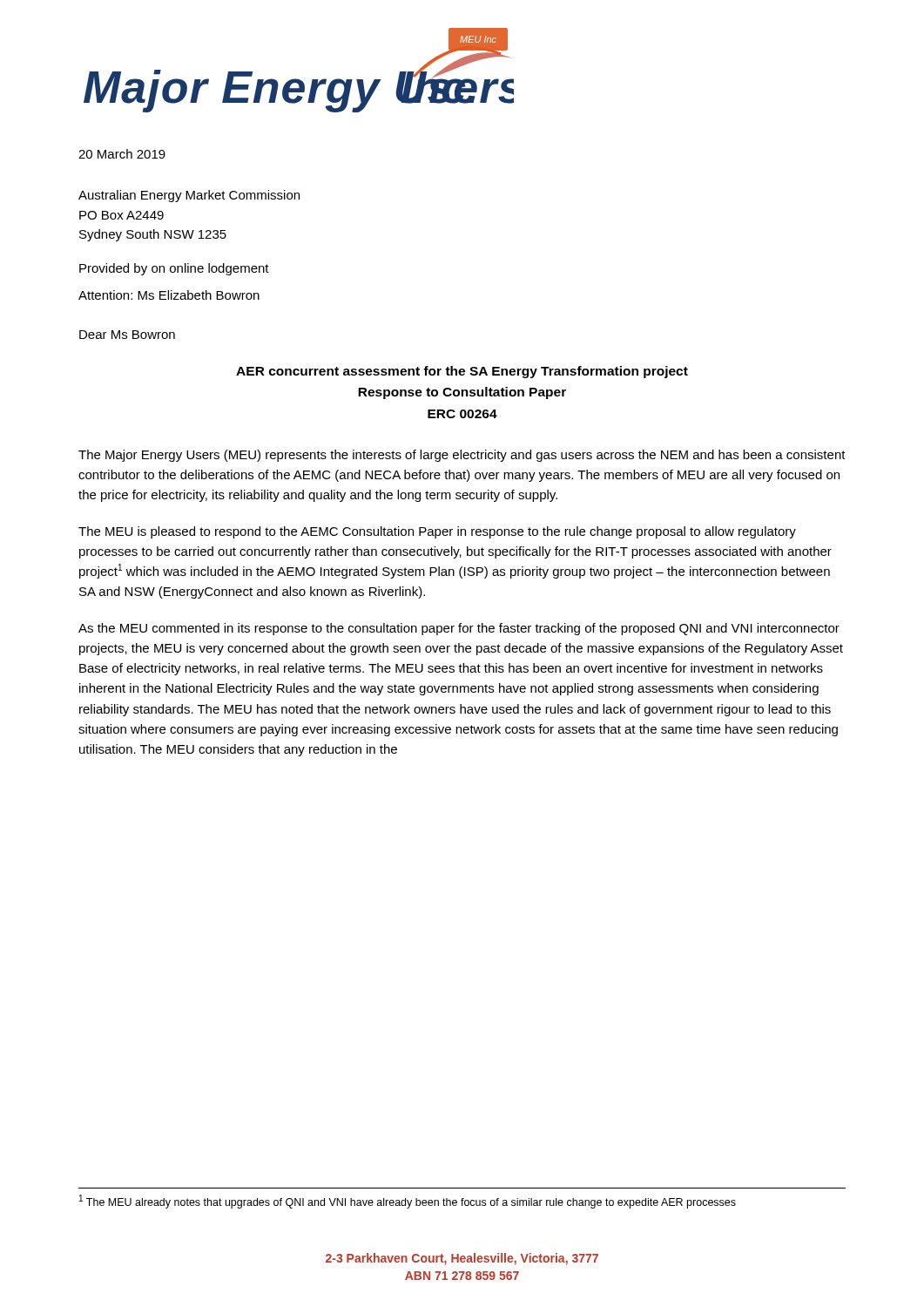This screenshot has height=1307, width=924.
Task: Click on the element starting "Australian Energy Market"
Action: (189, 196)
